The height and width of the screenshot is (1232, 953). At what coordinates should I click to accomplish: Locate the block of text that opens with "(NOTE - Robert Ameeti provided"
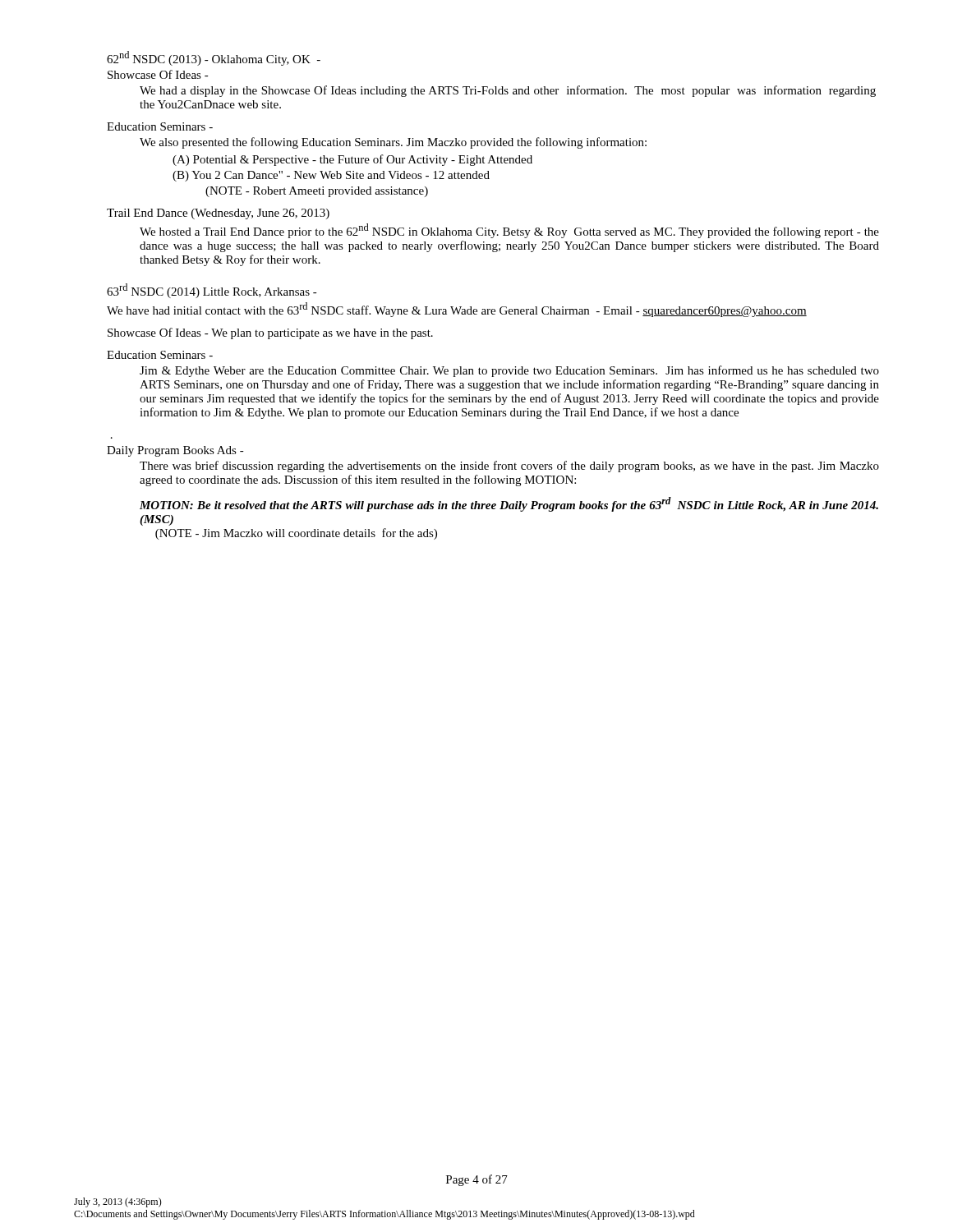pyautogui.click(x=317, y=191)
